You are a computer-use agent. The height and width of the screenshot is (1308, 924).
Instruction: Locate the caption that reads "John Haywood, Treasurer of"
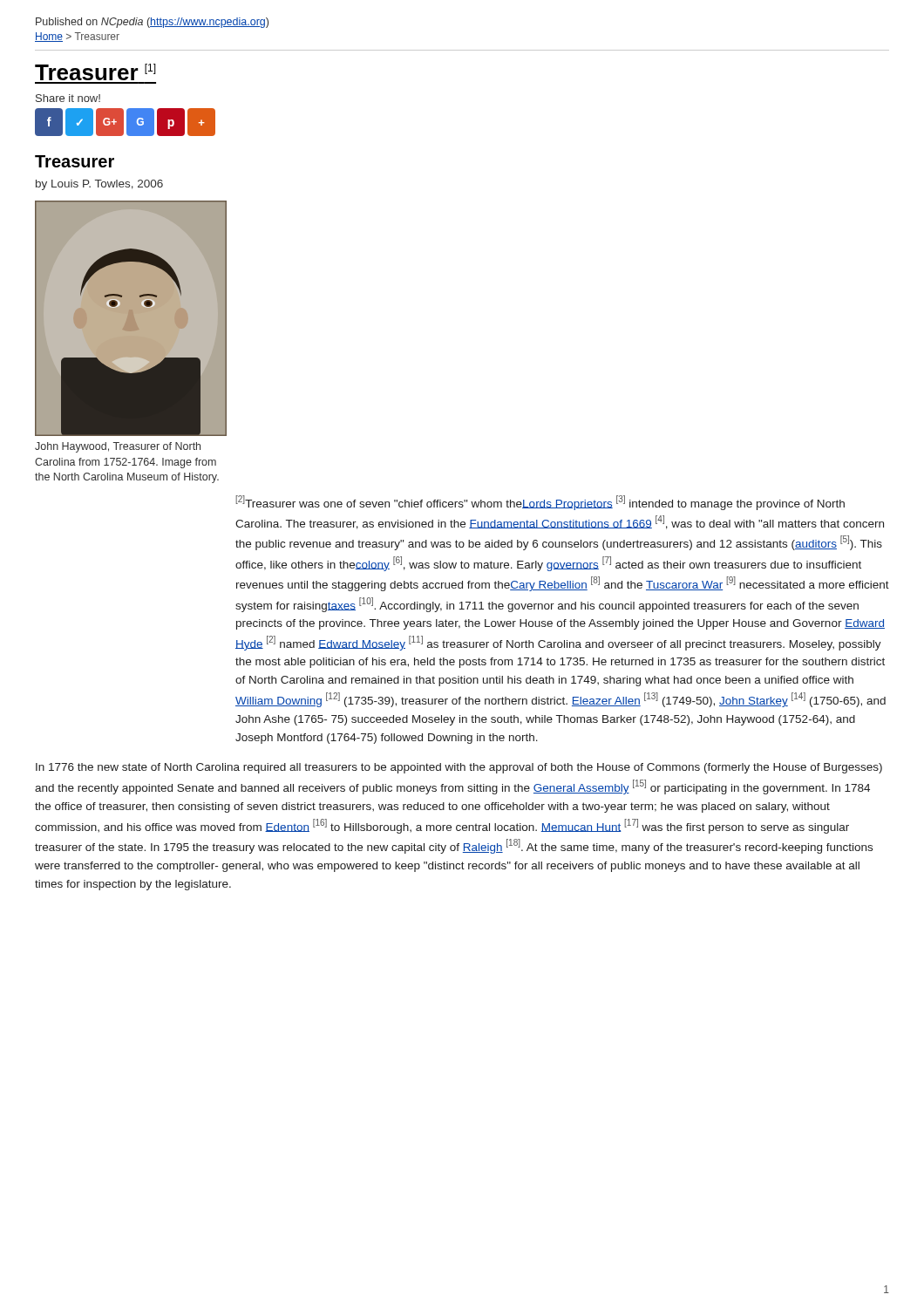(127, 462)
